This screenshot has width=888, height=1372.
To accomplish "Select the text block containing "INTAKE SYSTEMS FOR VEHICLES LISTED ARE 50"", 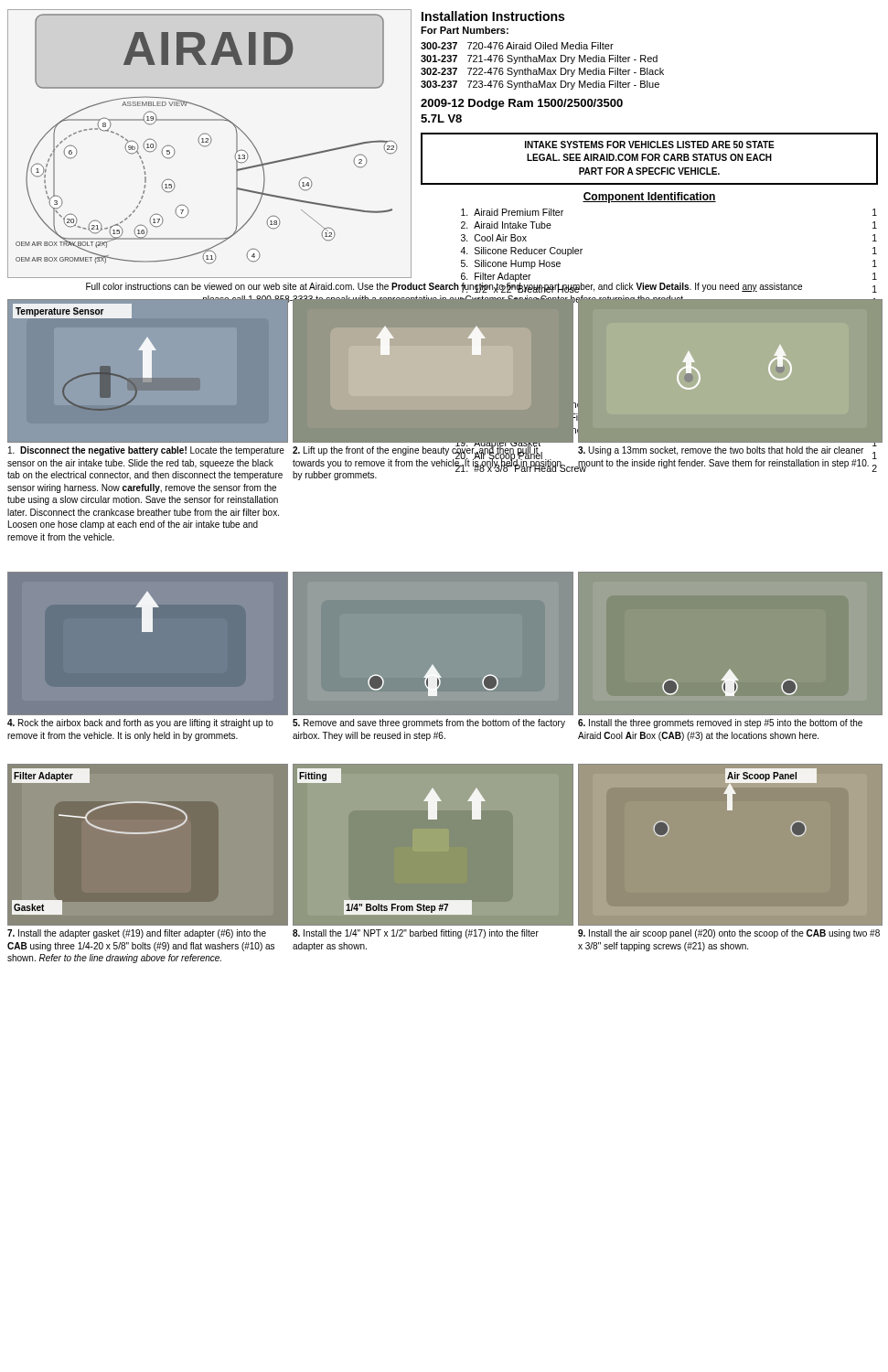I will (649, 158).
